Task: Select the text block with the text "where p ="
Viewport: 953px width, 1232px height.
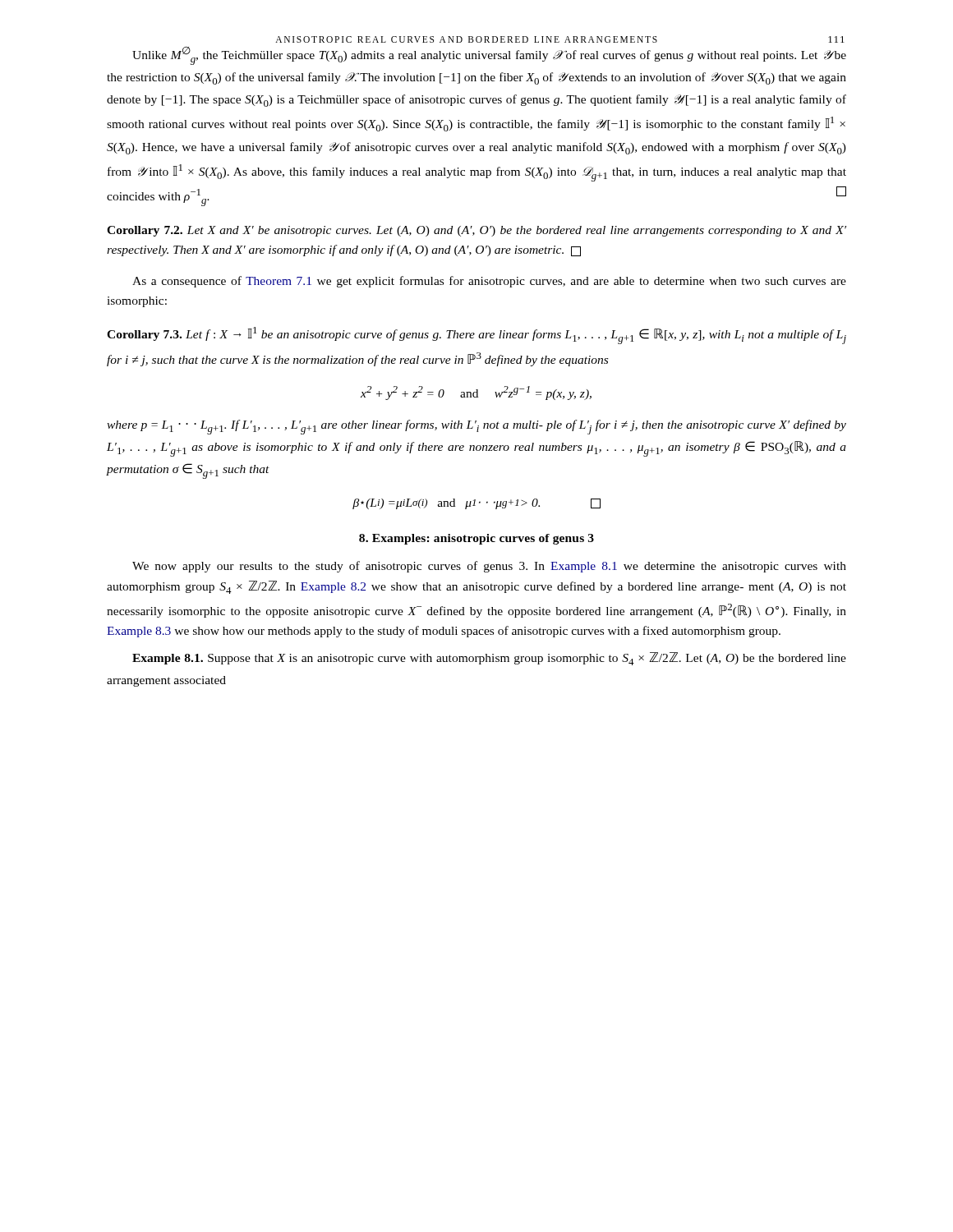Action: pos(476,448)
